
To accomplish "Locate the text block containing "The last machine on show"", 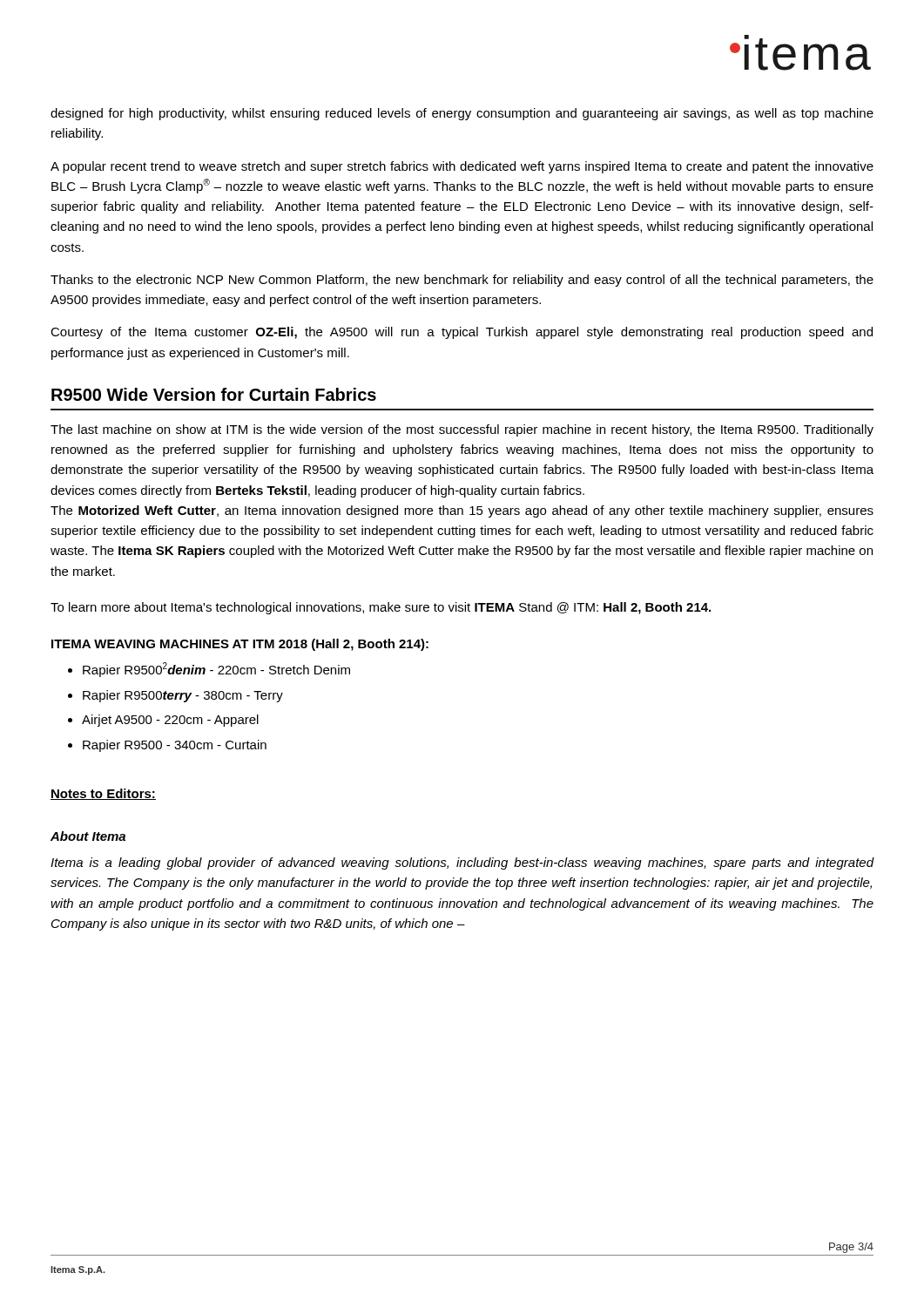I will pyautogui.click(x=462, y=500).
